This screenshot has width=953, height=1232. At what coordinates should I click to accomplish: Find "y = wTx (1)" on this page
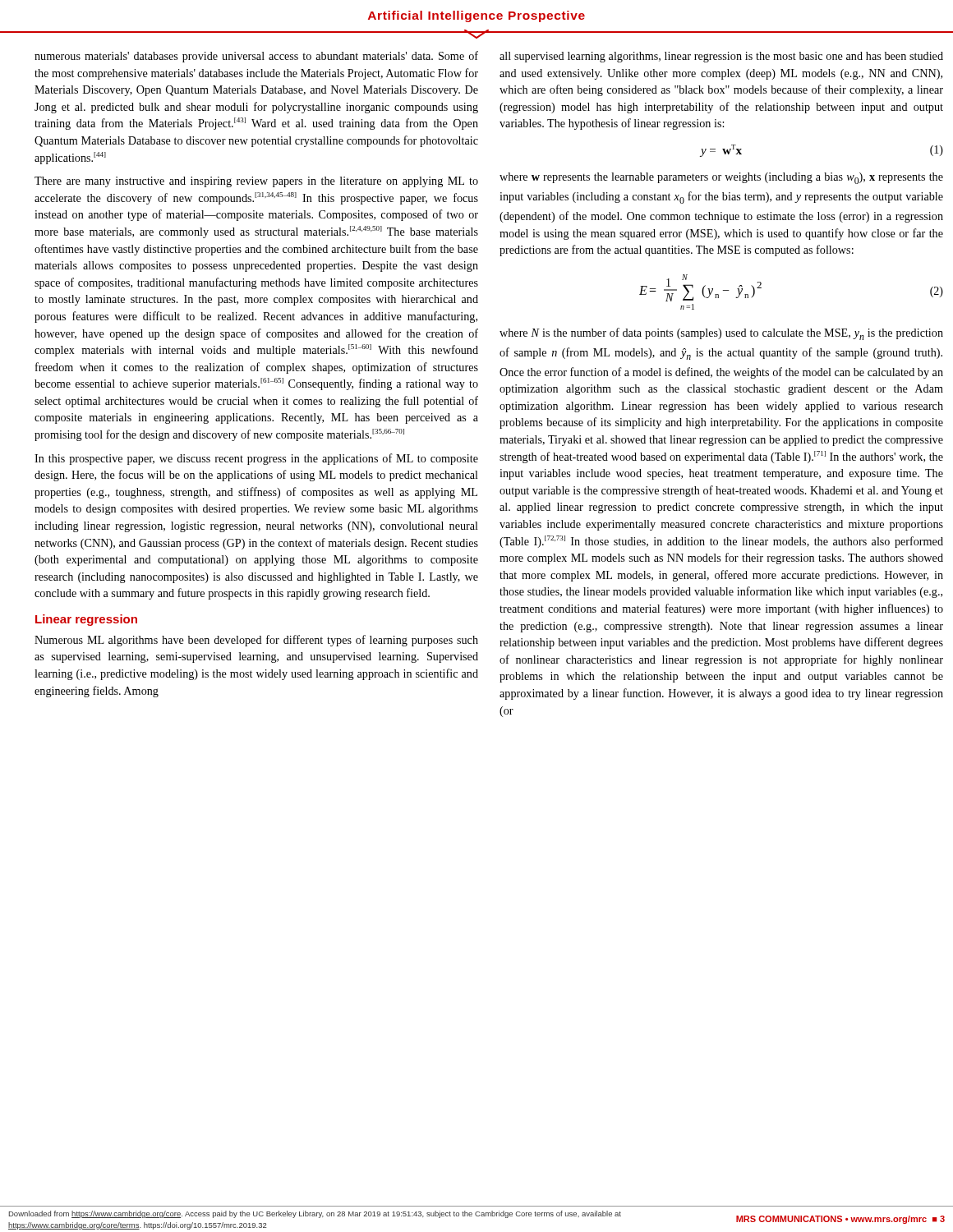(x=731, y=149)
